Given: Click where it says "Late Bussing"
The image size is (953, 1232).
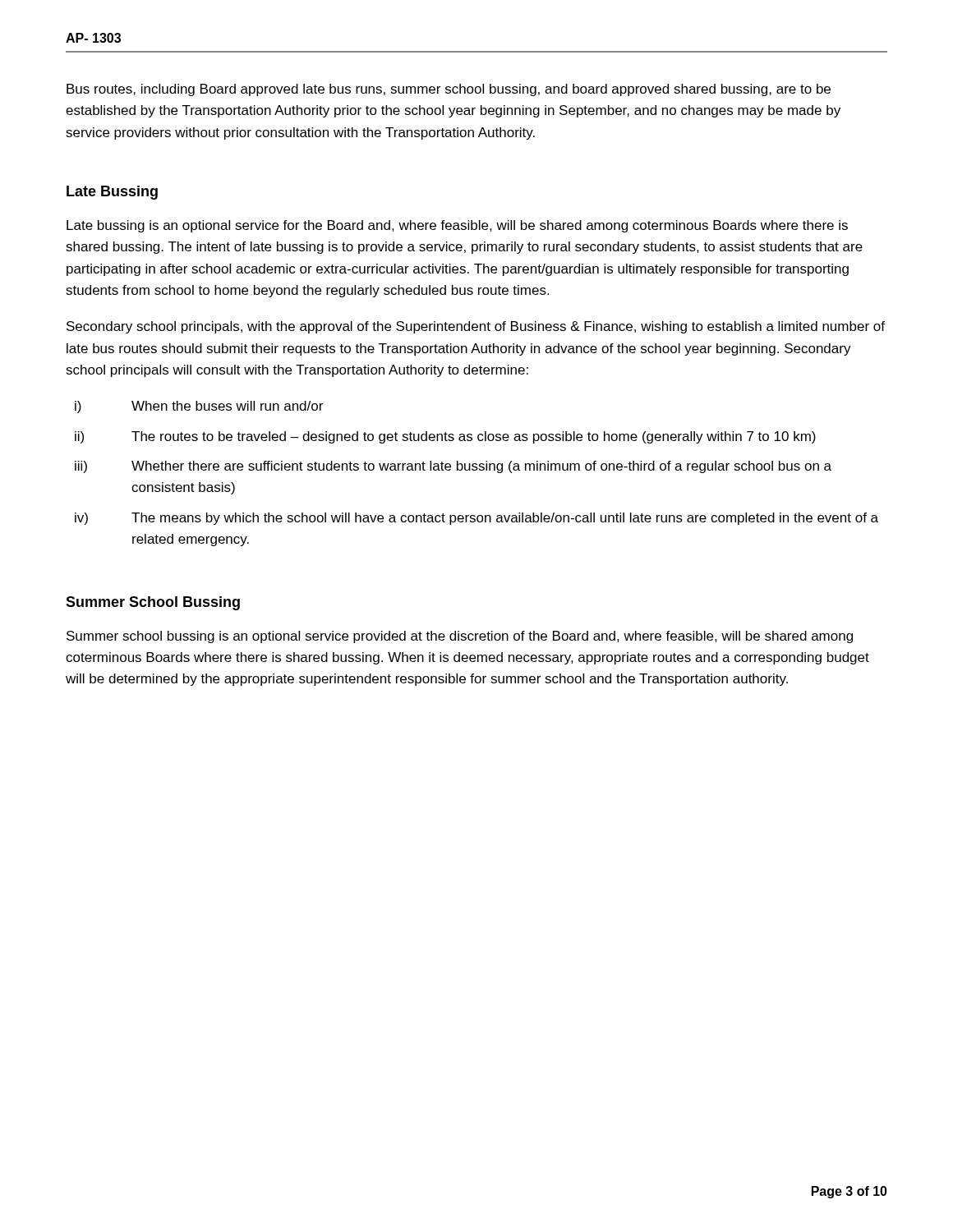Looking at the screenshot, I should tap(112, 191).
